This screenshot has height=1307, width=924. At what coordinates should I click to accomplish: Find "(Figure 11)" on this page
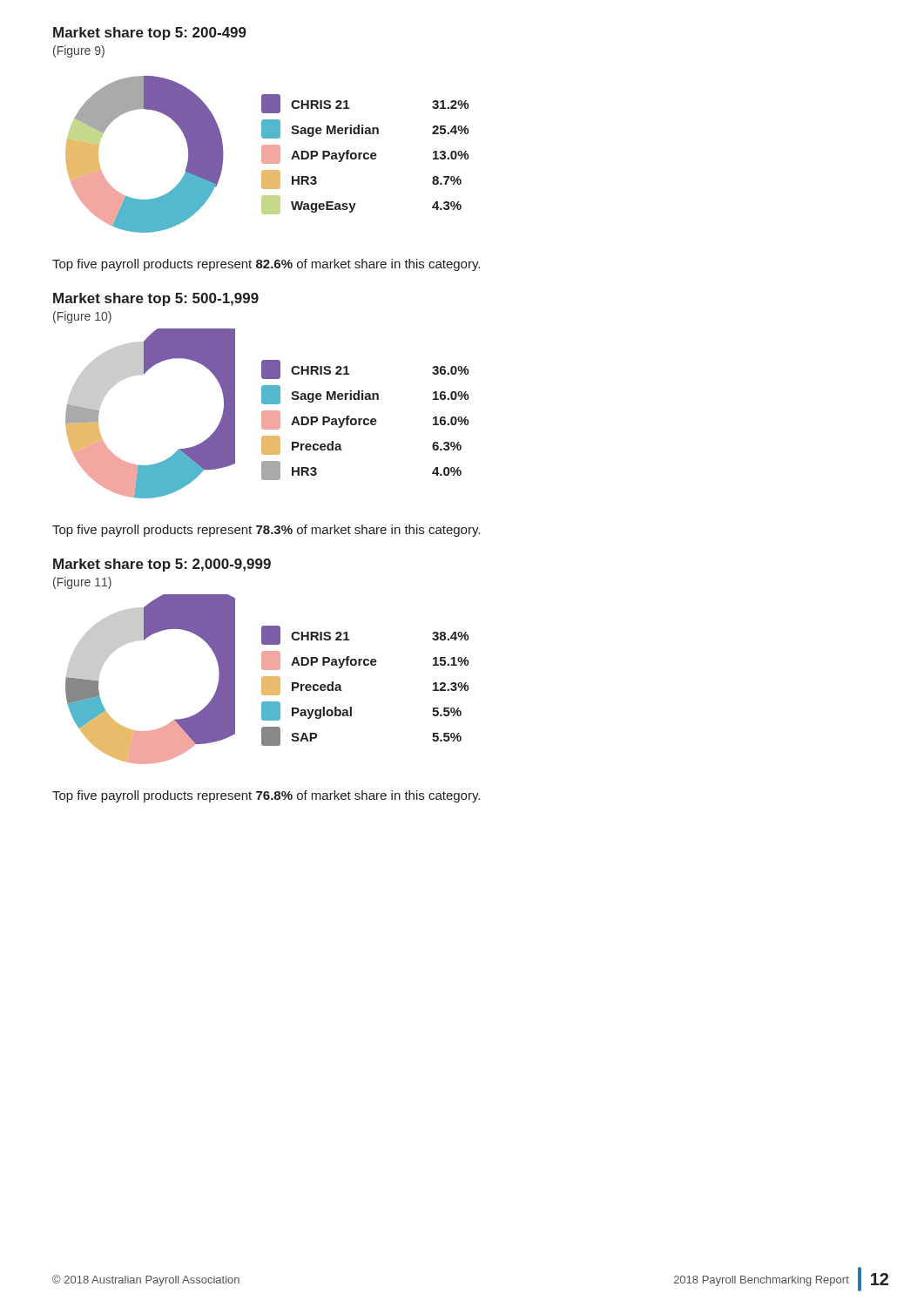click(x=82, y=582)
